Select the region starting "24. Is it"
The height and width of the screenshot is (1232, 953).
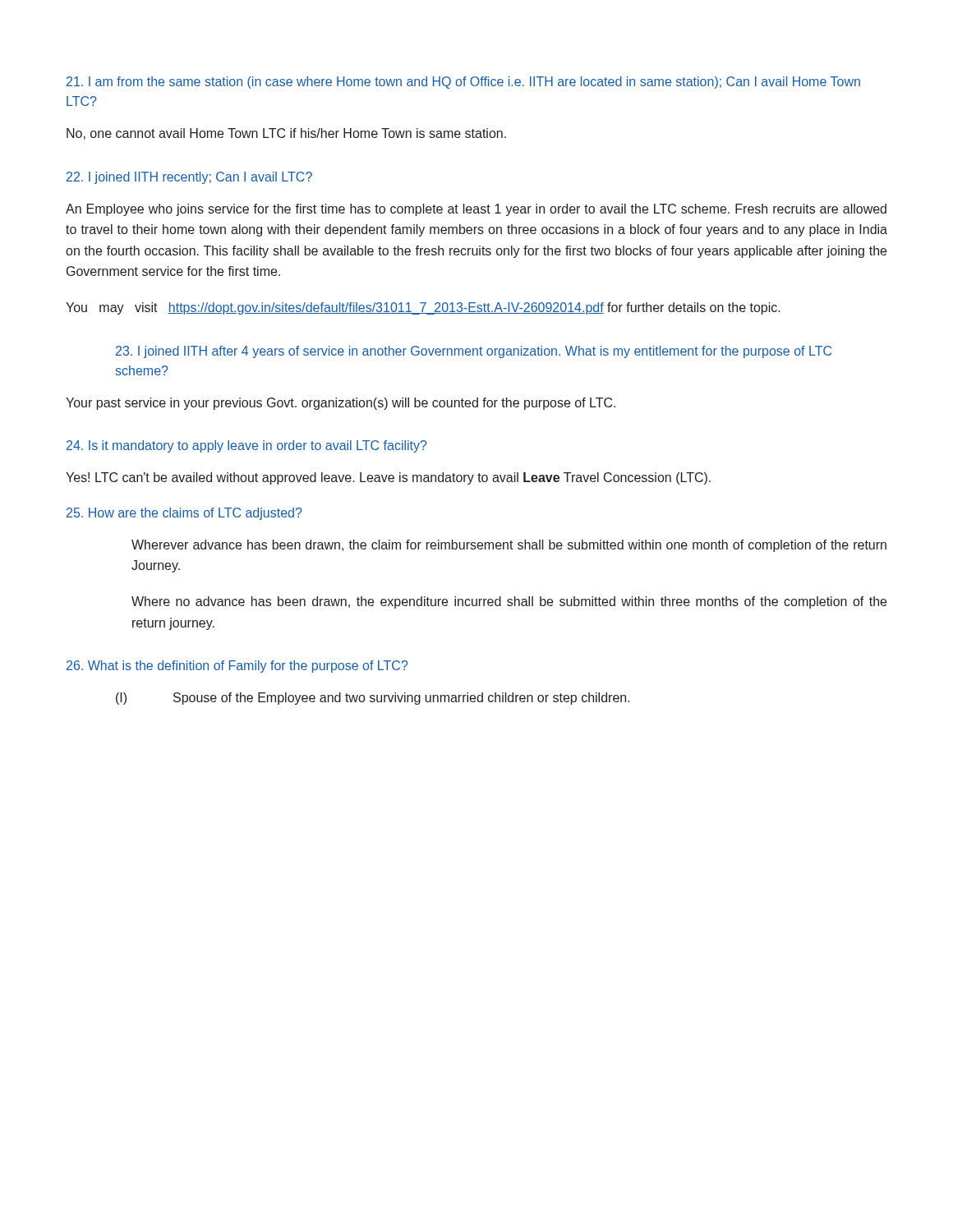point(246,446)
